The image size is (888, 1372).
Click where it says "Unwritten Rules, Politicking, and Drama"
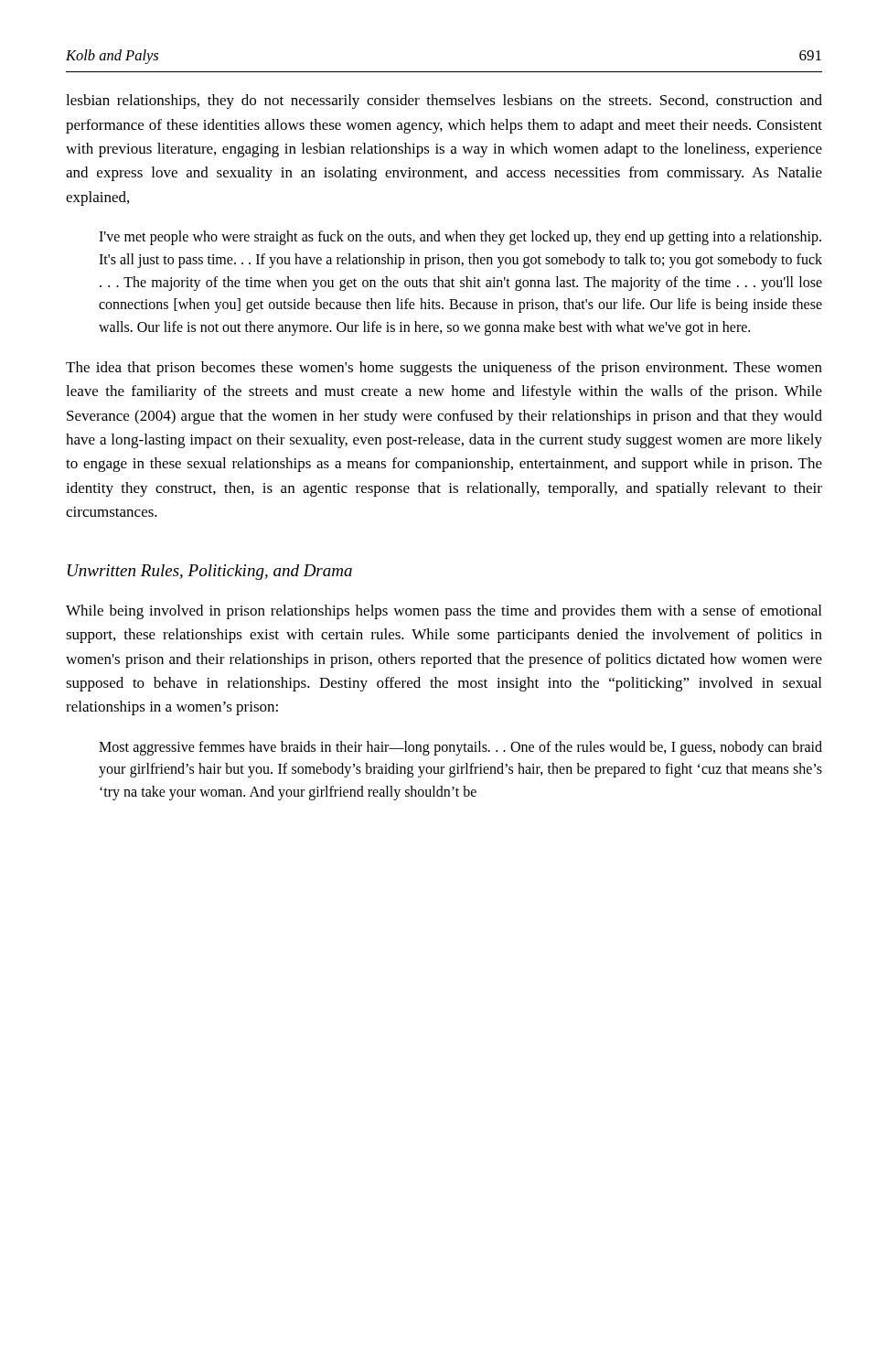[209, 571]
